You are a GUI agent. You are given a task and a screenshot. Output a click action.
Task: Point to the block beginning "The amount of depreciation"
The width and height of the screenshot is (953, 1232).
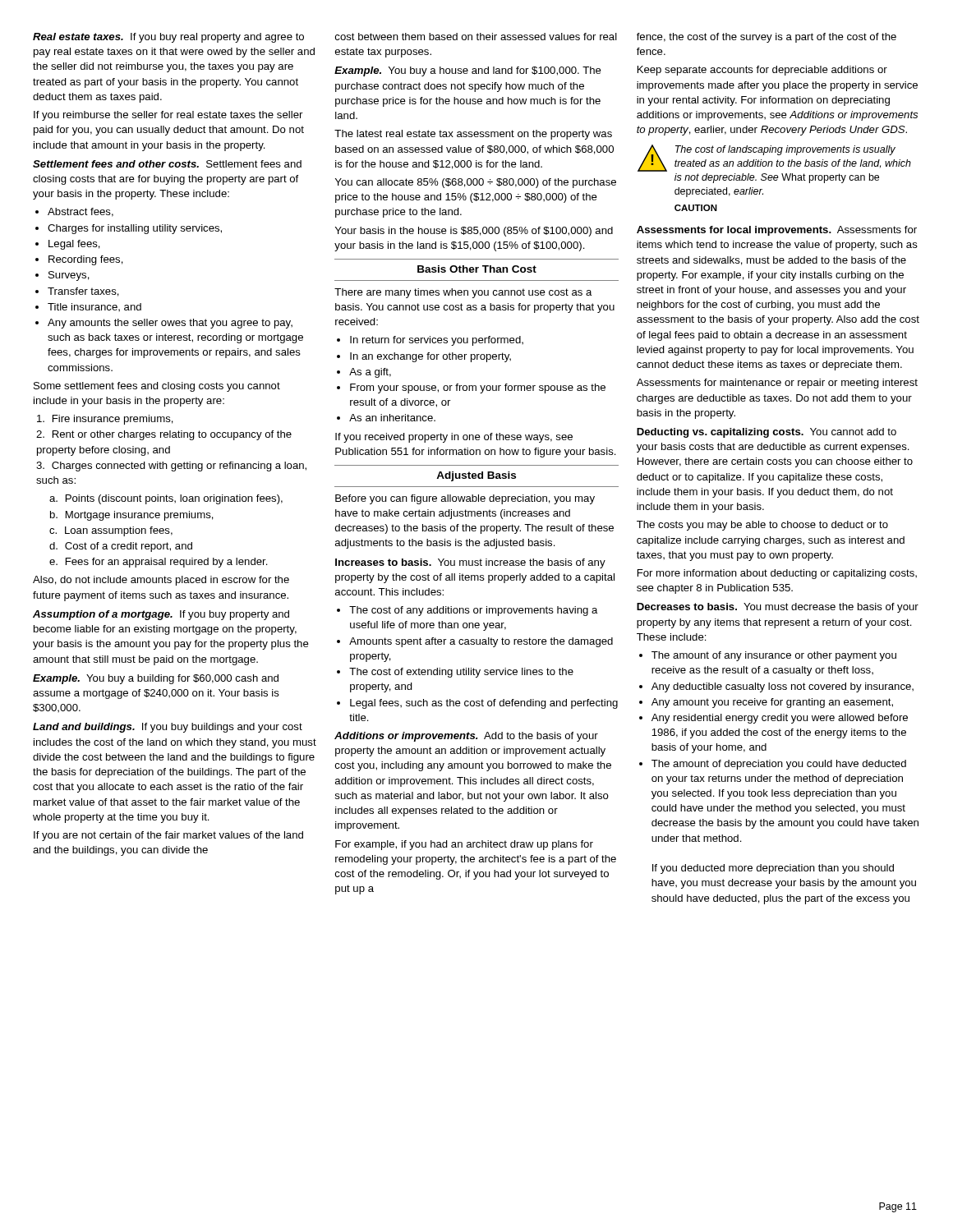(x=785, y=830)
